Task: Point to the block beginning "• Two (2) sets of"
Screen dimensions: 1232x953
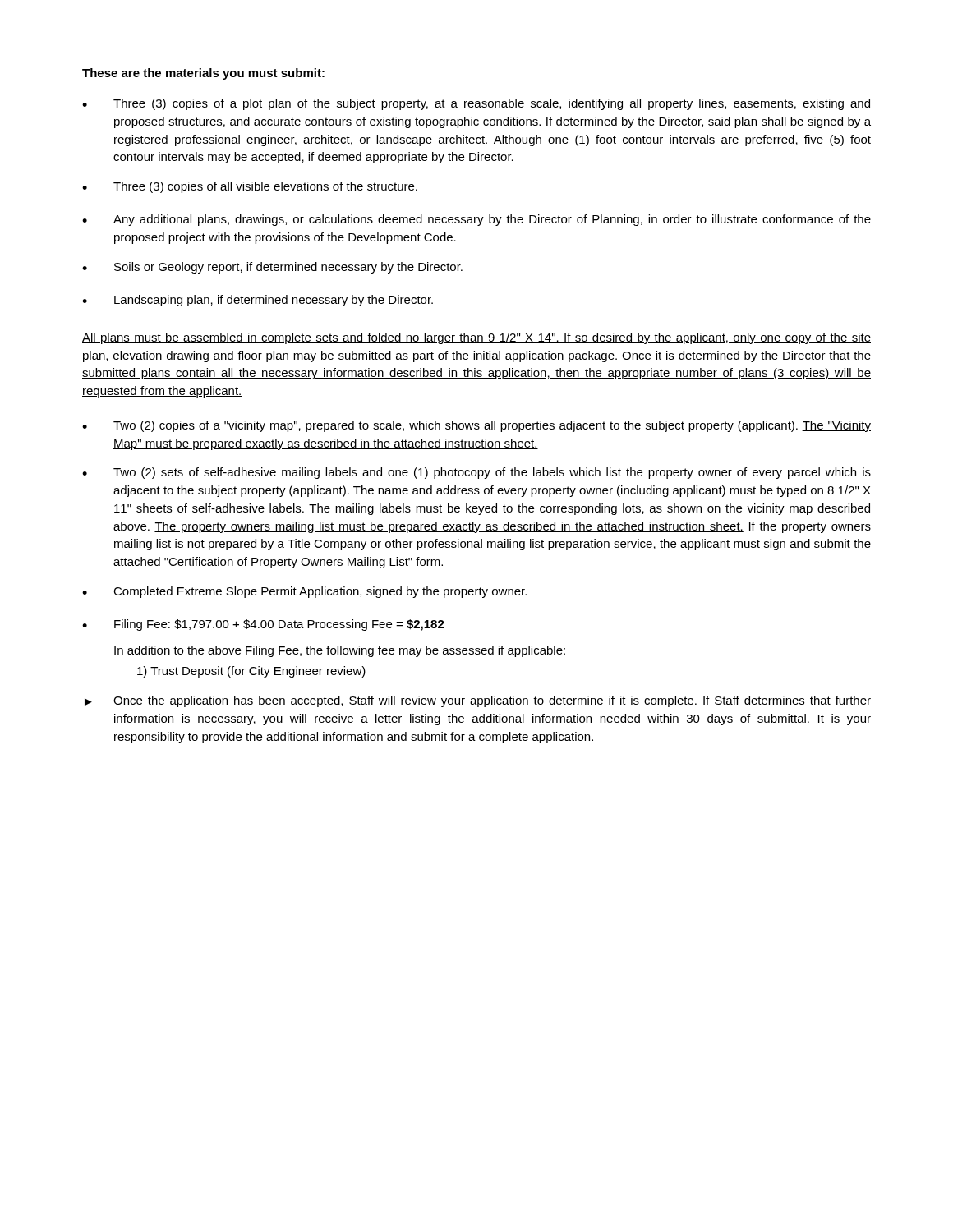Action: coord(476,517)
